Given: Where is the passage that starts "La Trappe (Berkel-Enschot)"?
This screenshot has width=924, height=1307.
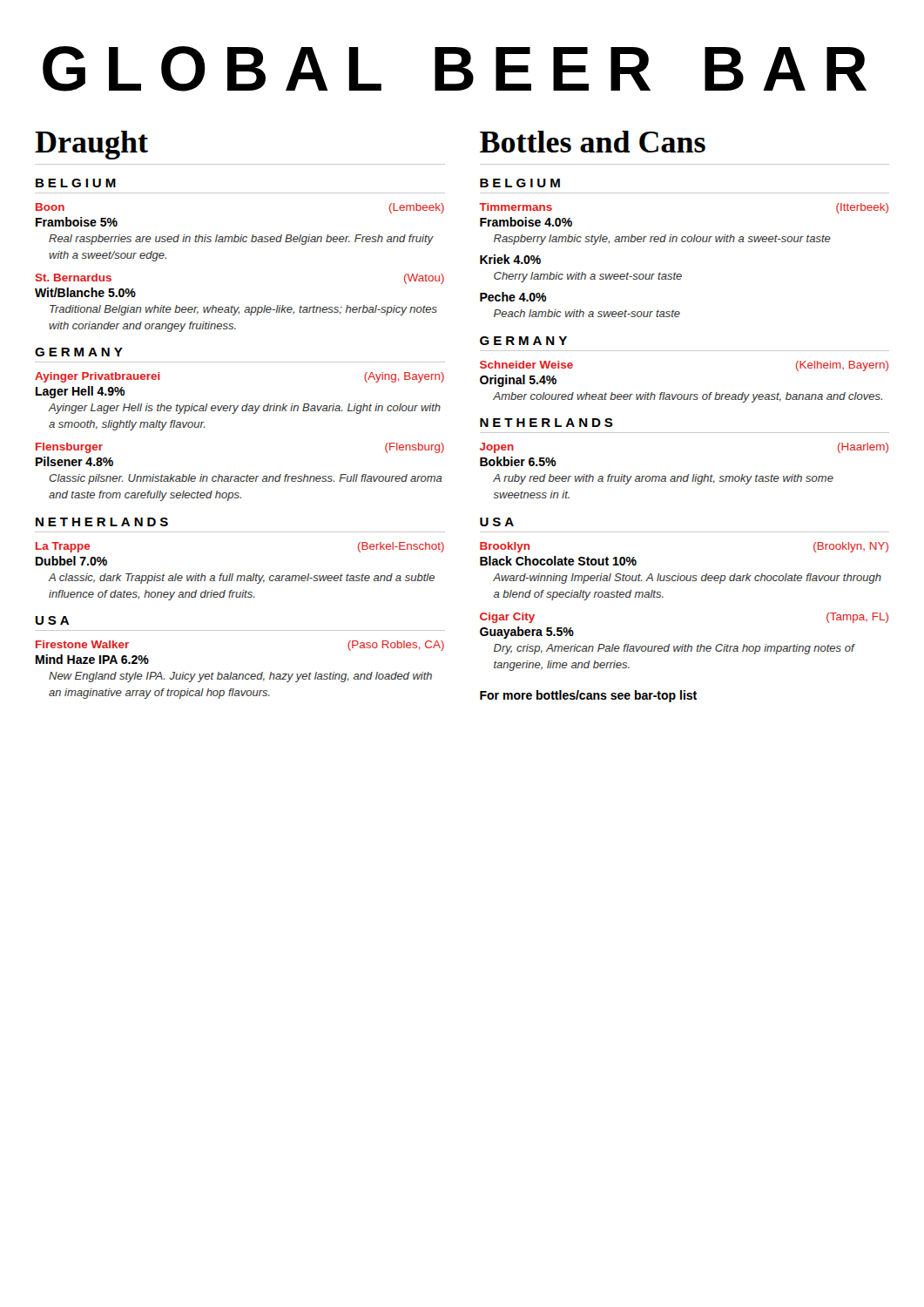Looking at the screenshot, I should 240,571.
